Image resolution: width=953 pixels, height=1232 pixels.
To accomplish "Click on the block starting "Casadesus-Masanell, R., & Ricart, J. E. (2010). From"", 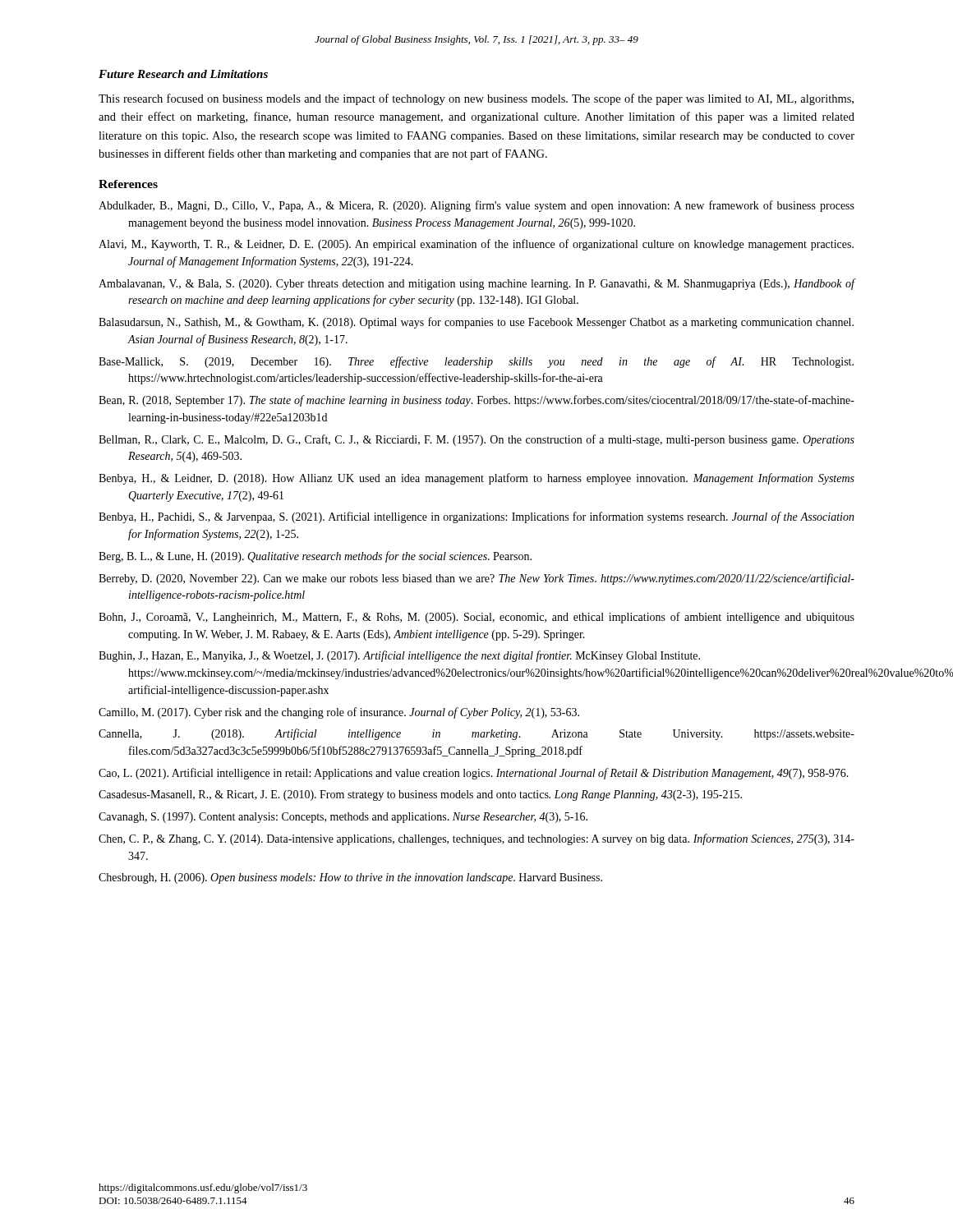I will coord(421,795).
